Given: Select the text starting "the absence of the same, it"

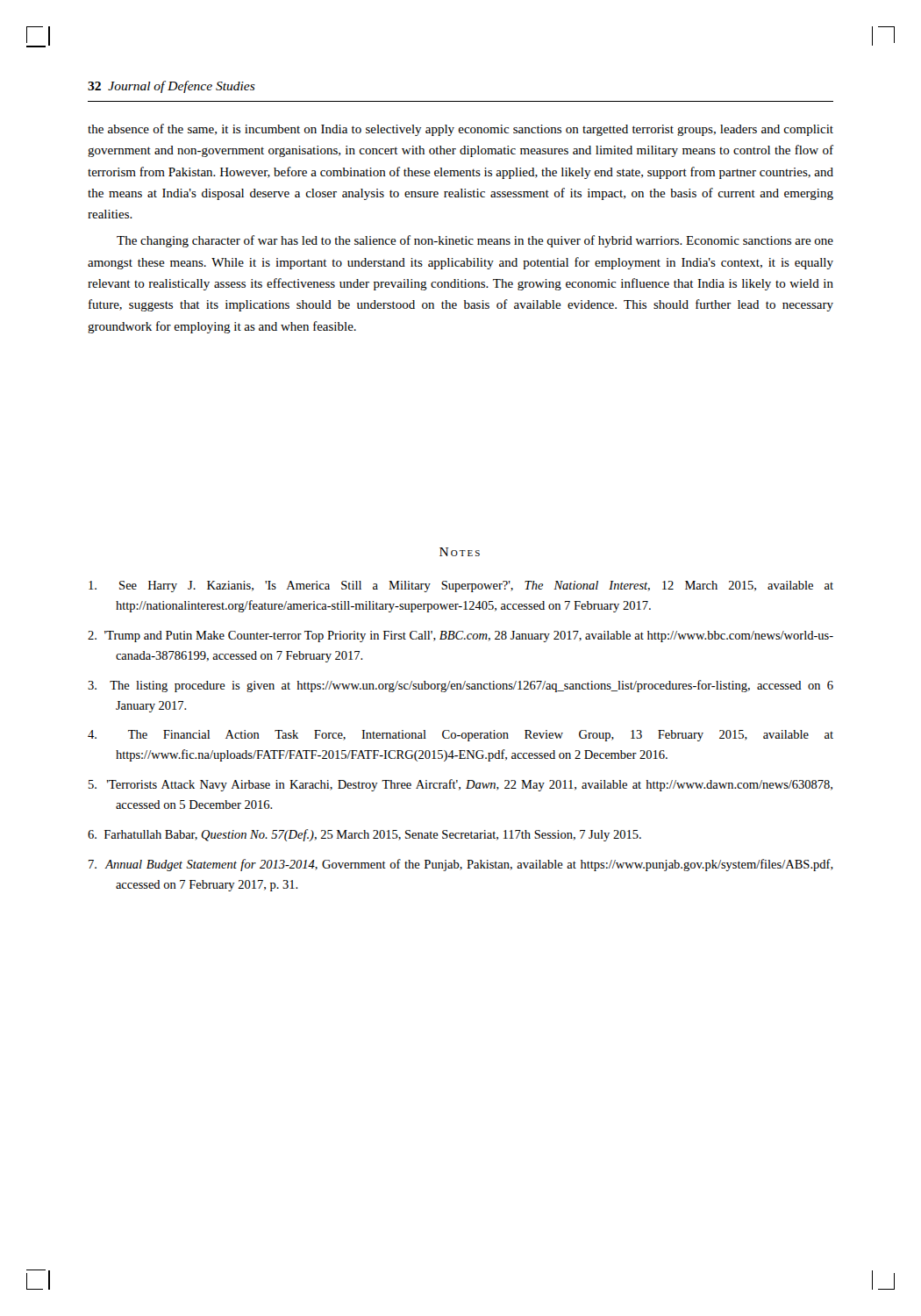Looking at the screenshot, I should click(460, 172).
